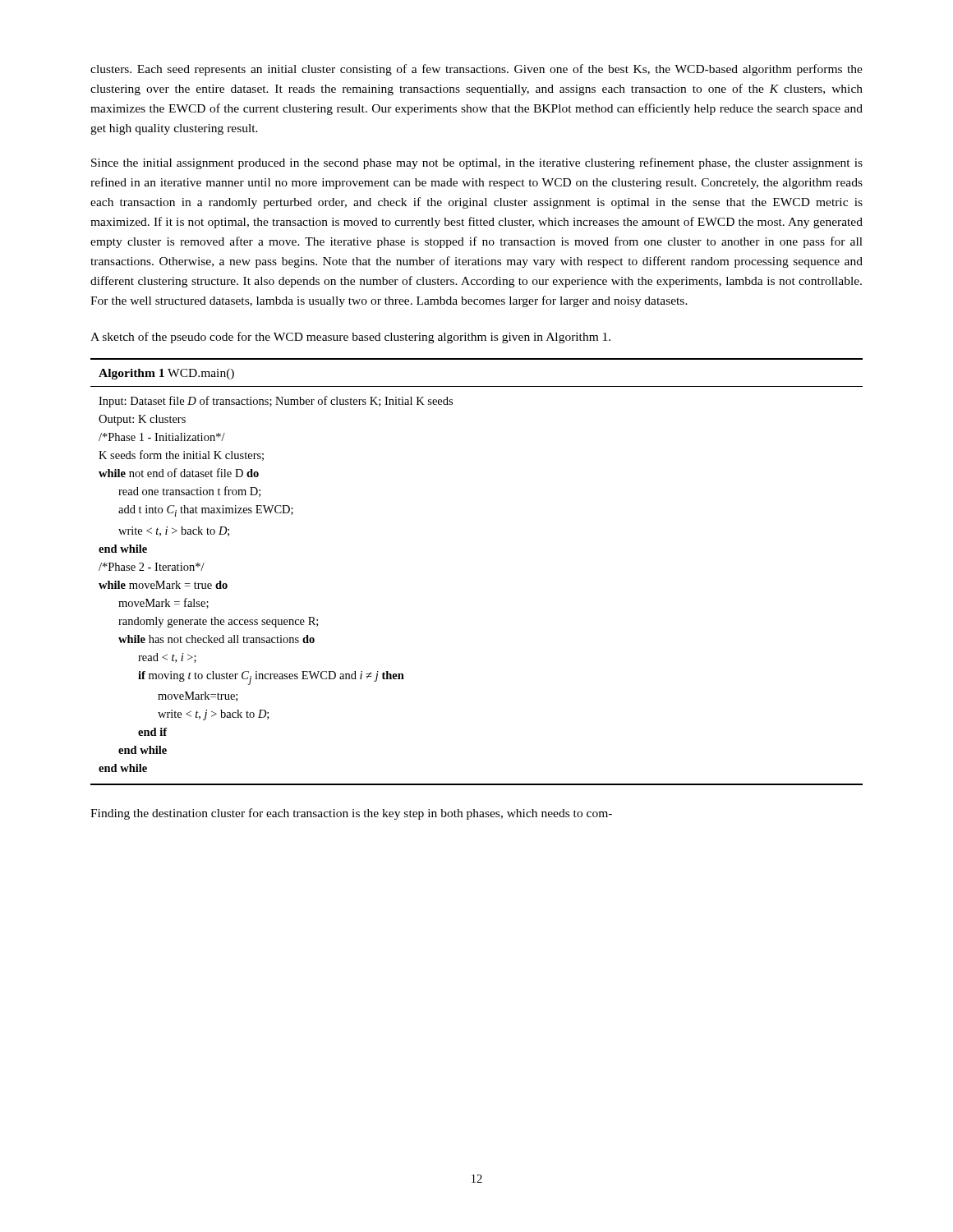
Task: Point to the block starting "Finding the destination cluster for"
Action: [x=351, y=813]
